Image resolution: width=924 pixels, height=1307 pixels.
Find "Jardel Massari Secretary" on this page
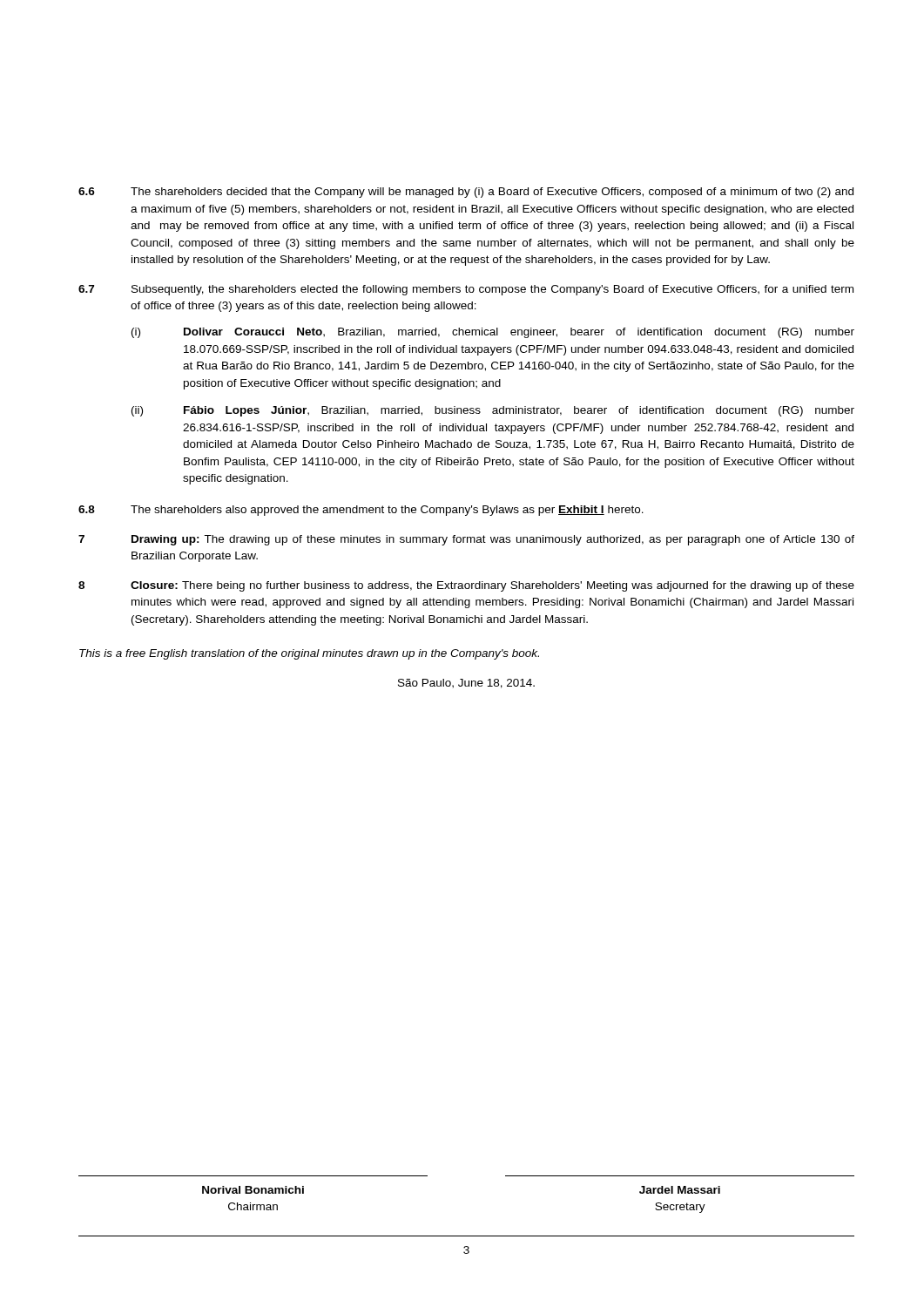pos(680,1195)
